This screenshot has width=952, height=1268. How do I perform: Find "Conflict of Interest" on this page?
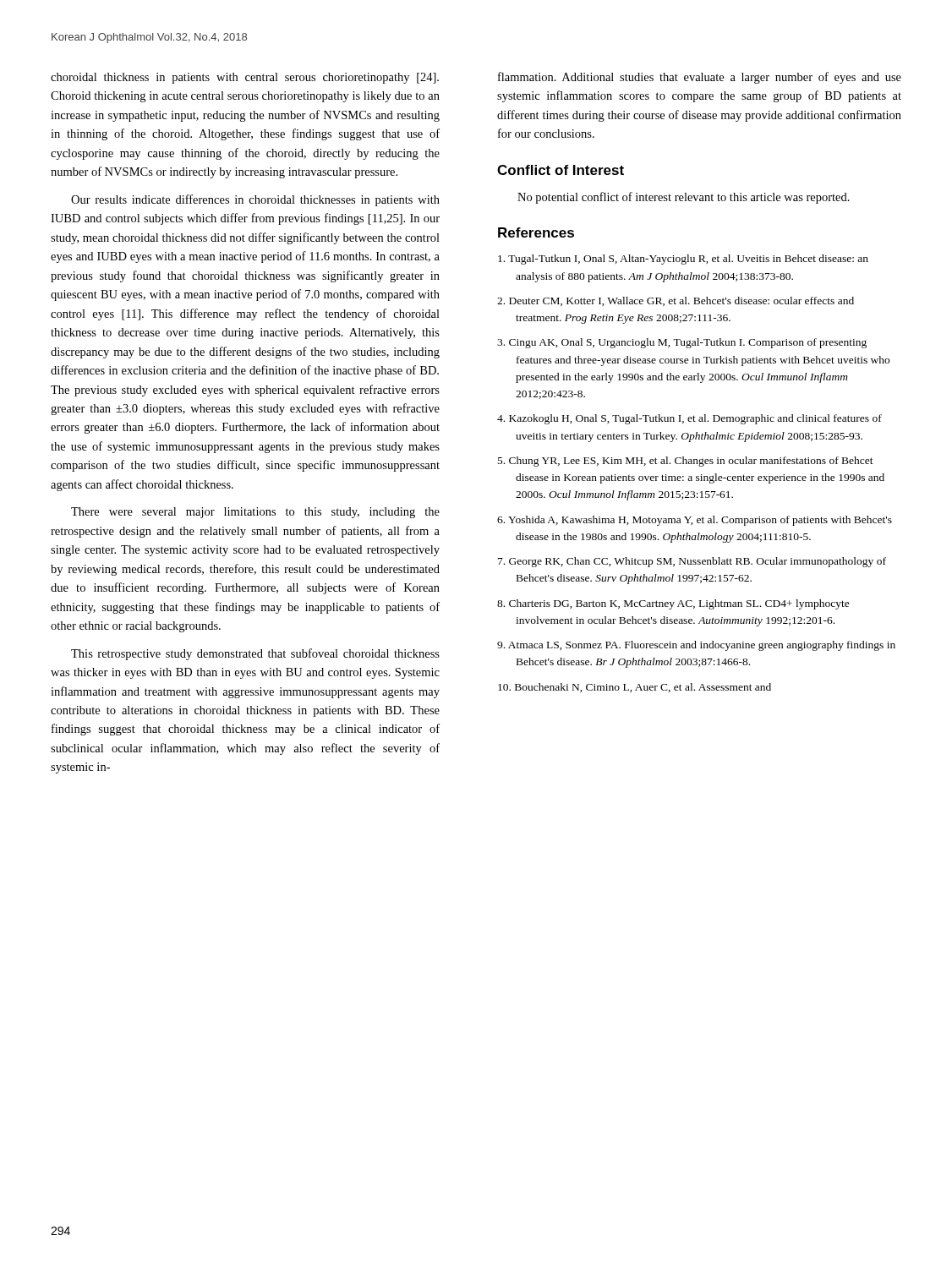(x=561, y=170)
